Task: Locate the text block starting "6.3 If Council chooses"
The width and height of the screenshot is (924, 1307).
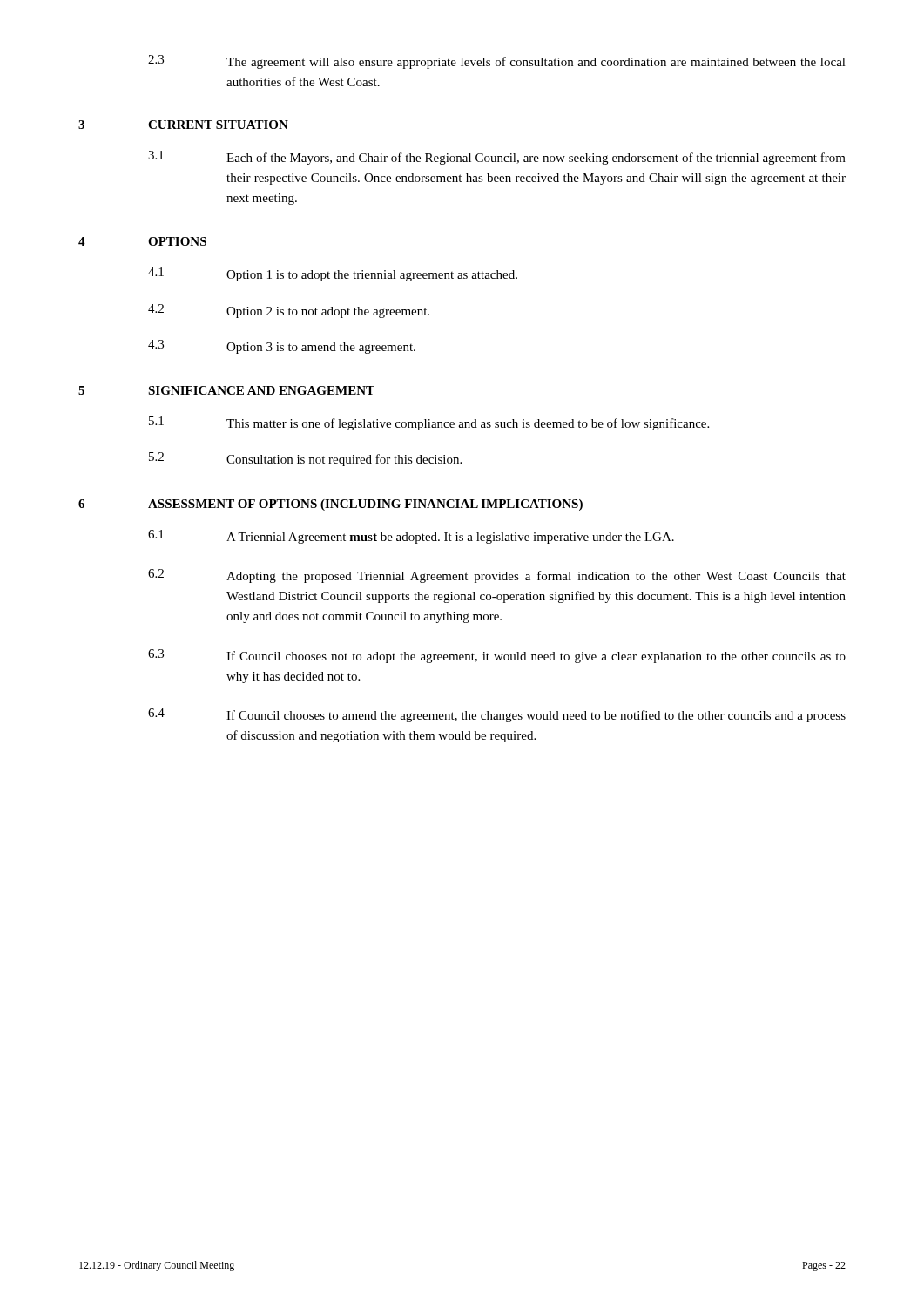Action: pos(497,666)
